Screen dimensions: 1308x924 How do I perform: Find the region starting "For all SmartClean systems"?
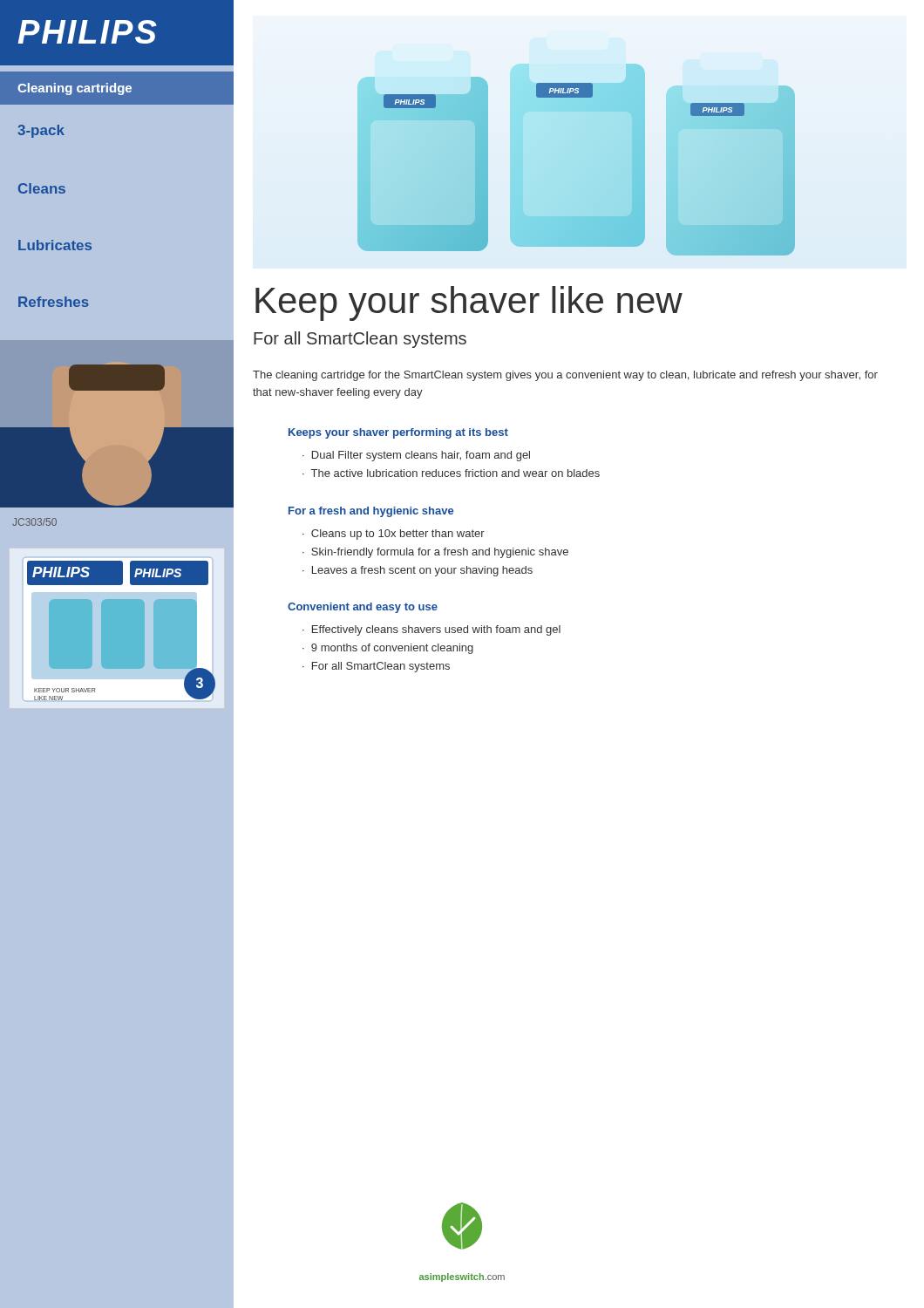(x=360, y=340)
